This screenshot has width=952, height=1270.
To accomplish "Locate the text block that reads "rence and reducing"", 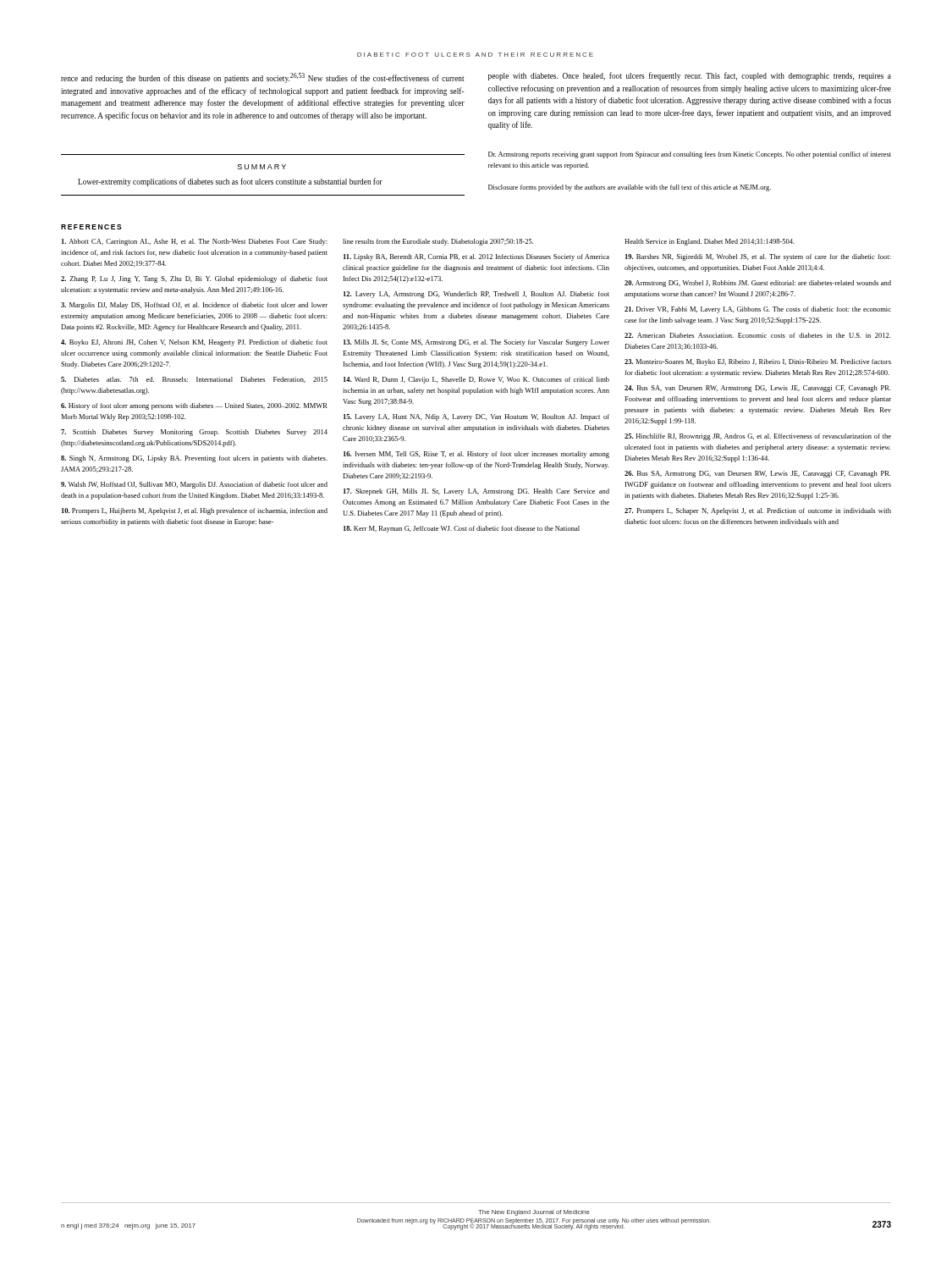I will [x=263, y=96].
